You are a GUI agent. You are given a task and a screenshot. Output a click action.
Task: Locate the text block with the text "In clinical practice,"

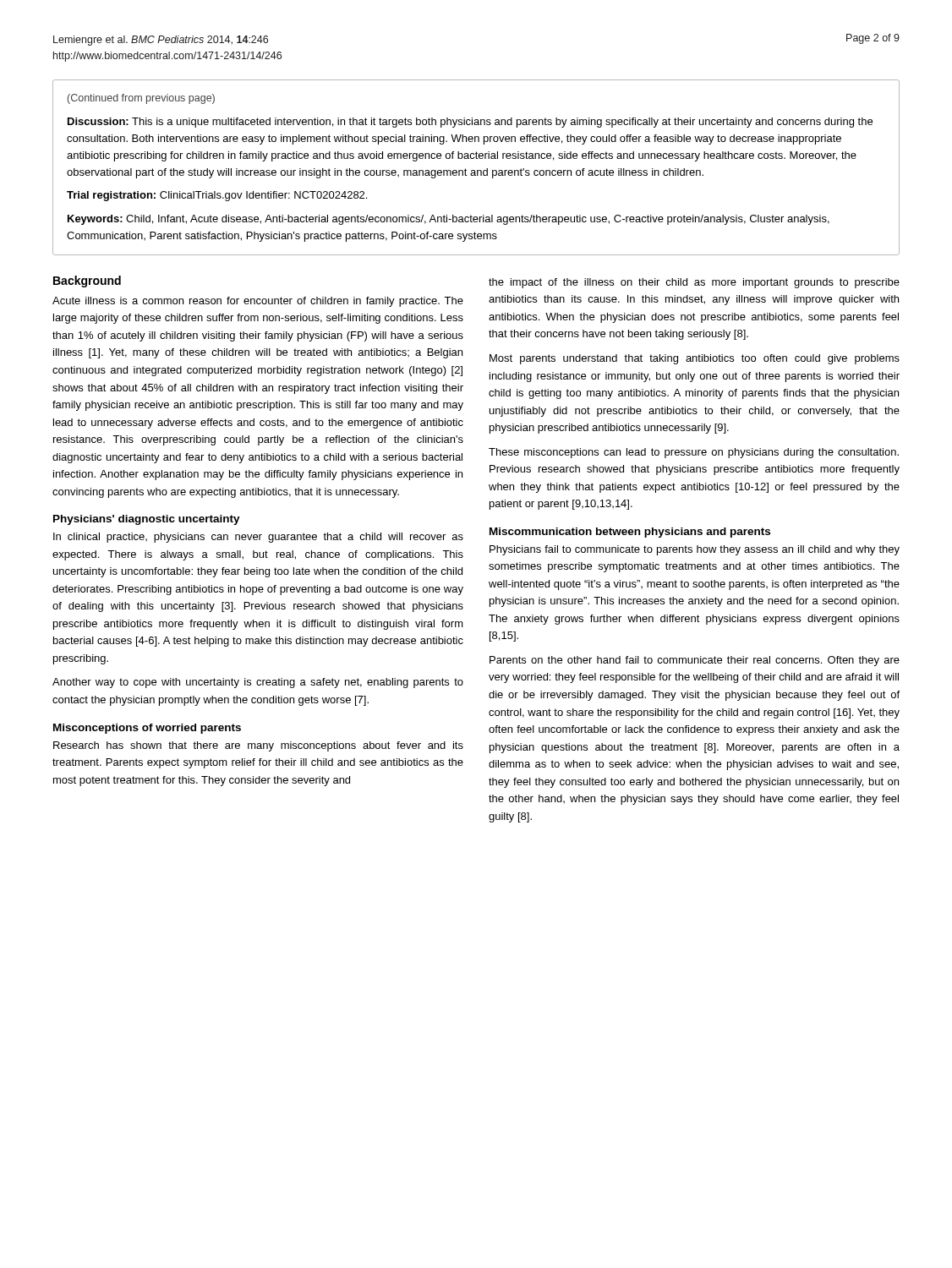258,619
